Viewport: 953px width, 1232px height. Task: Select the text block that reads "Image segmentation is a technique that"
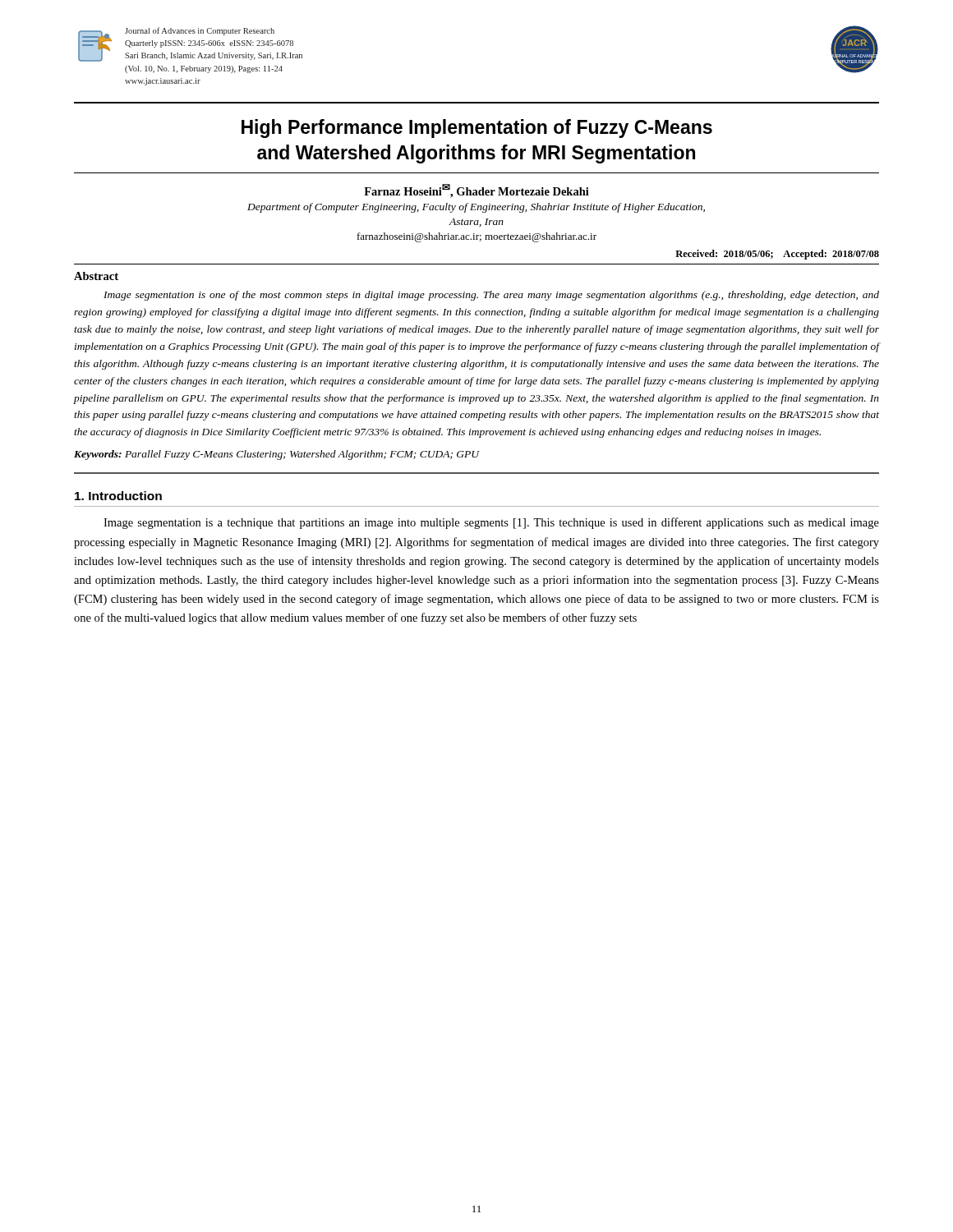[476, 571]
